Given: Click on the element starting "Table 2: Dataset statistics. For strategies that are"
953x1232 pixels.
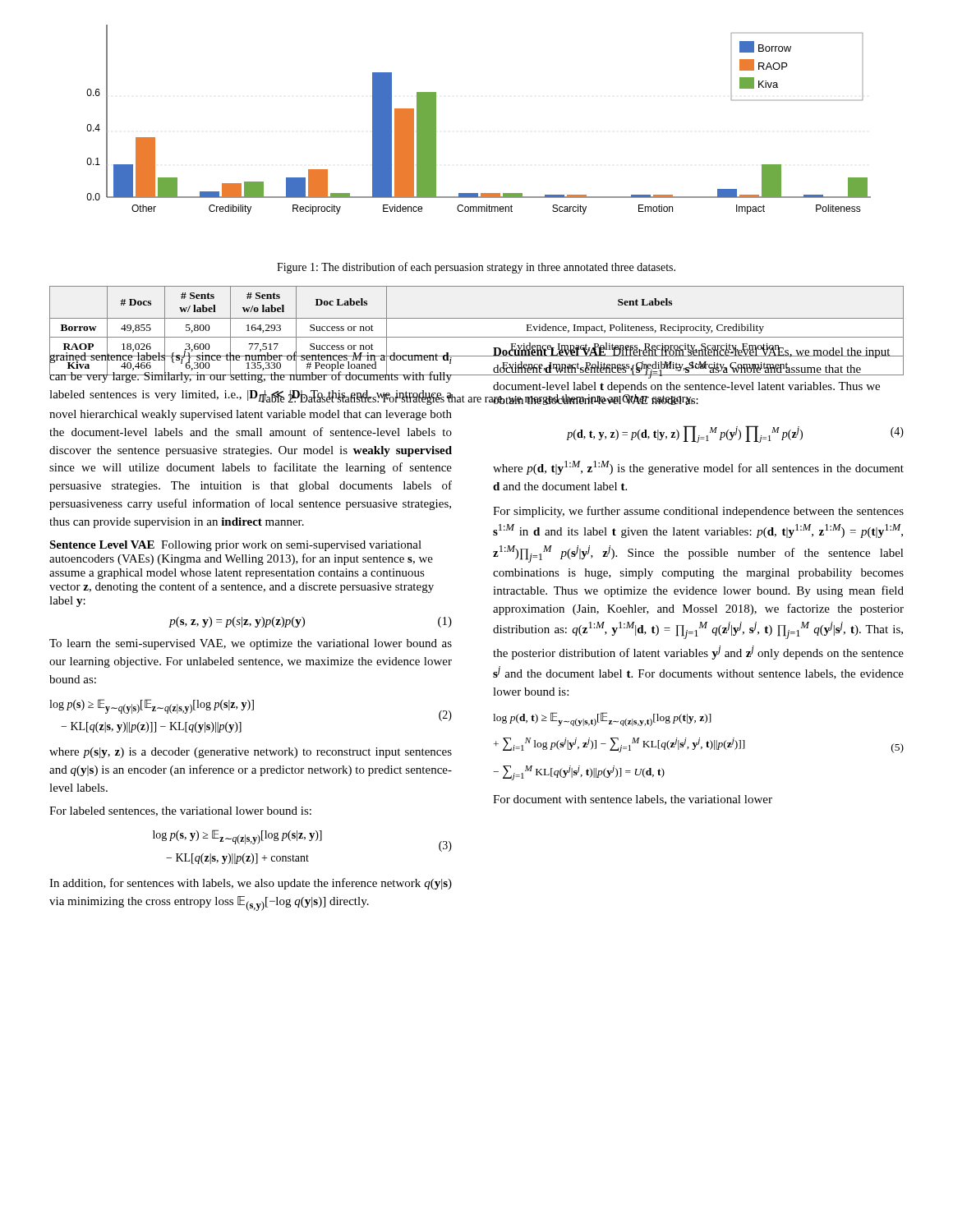Looking at the screenshot, I should pos(476,399).
